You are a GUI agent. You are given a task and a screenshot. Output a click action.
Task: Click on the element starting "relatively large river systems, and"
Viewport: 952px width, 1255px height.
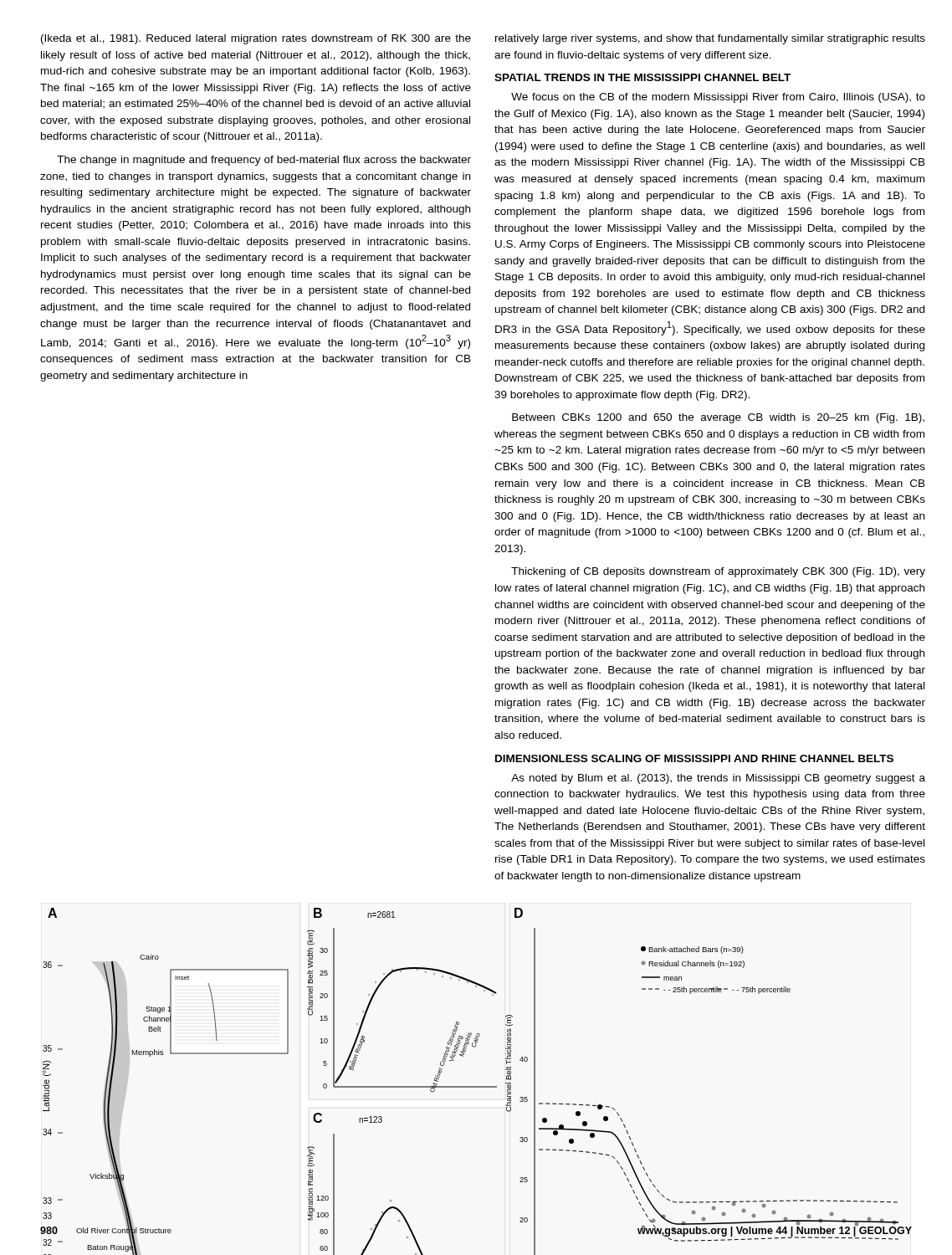click(710, 46)
